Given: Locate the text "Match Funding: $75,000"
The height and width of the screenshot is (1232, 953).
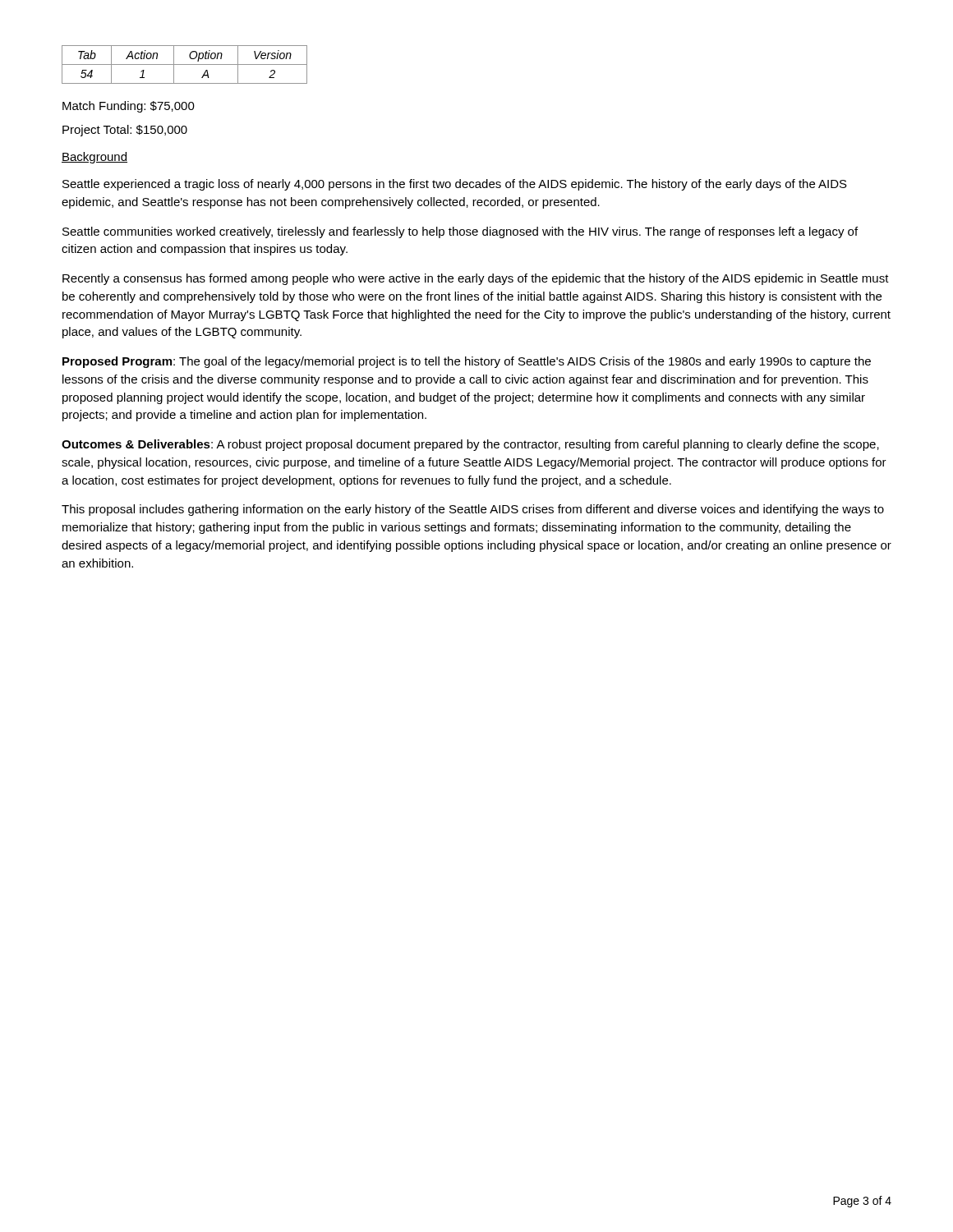Looking at the screenshot, I should 128,106.
